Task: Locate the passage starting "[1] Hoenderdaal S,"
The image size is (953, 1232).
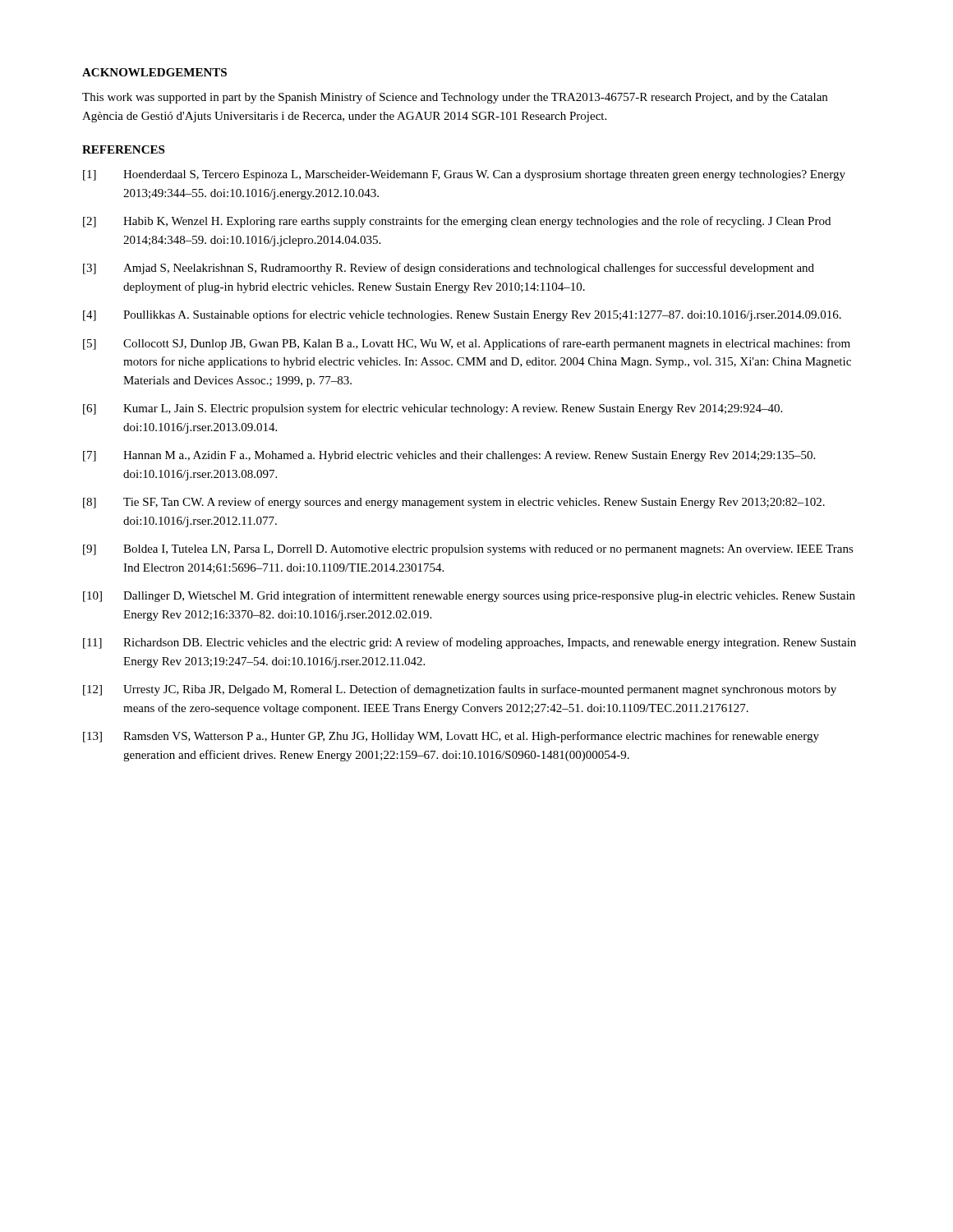Action: click(x=476, y=184)
